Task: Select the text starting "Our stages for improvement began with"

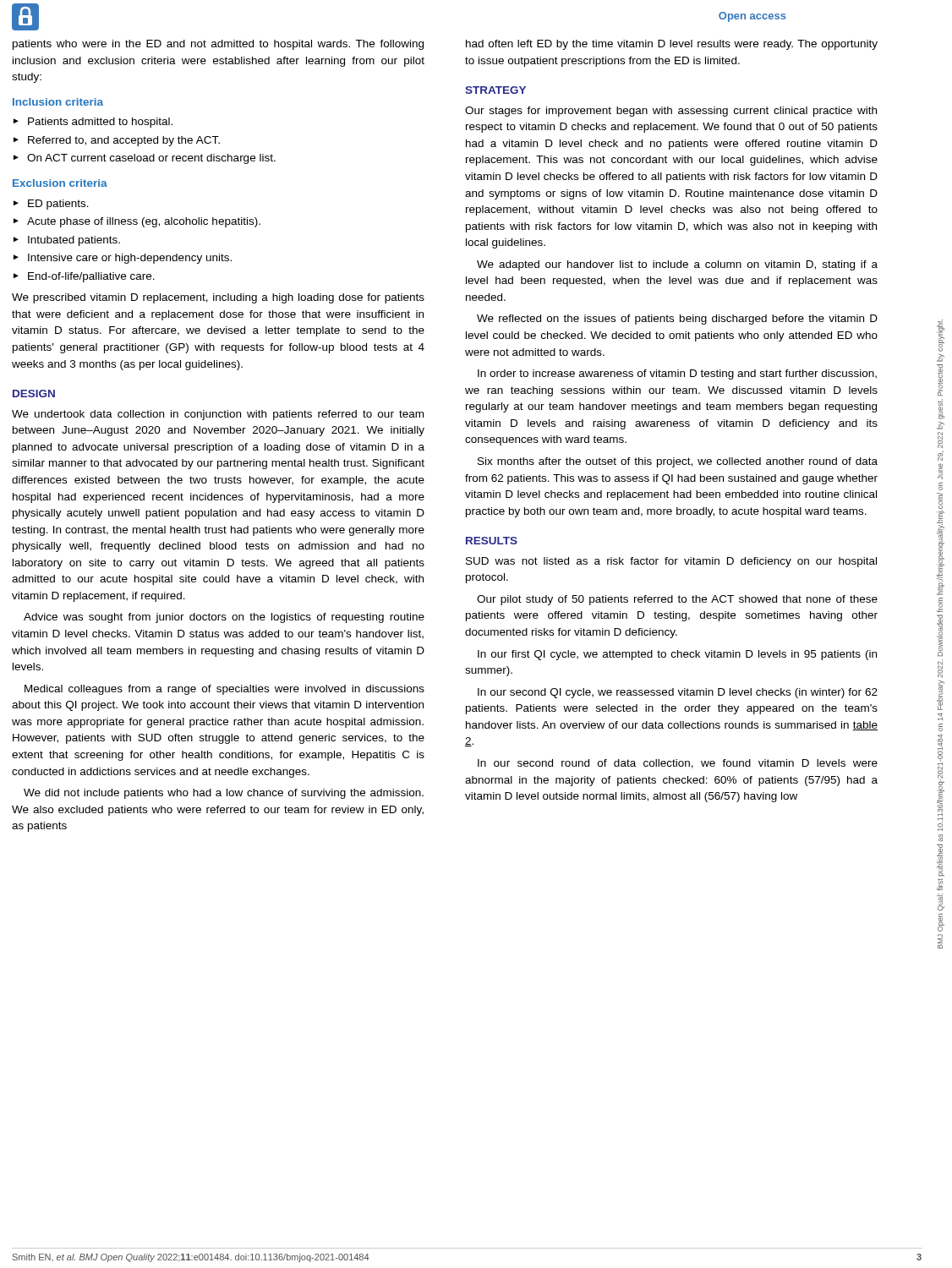Action: point(671,311)
